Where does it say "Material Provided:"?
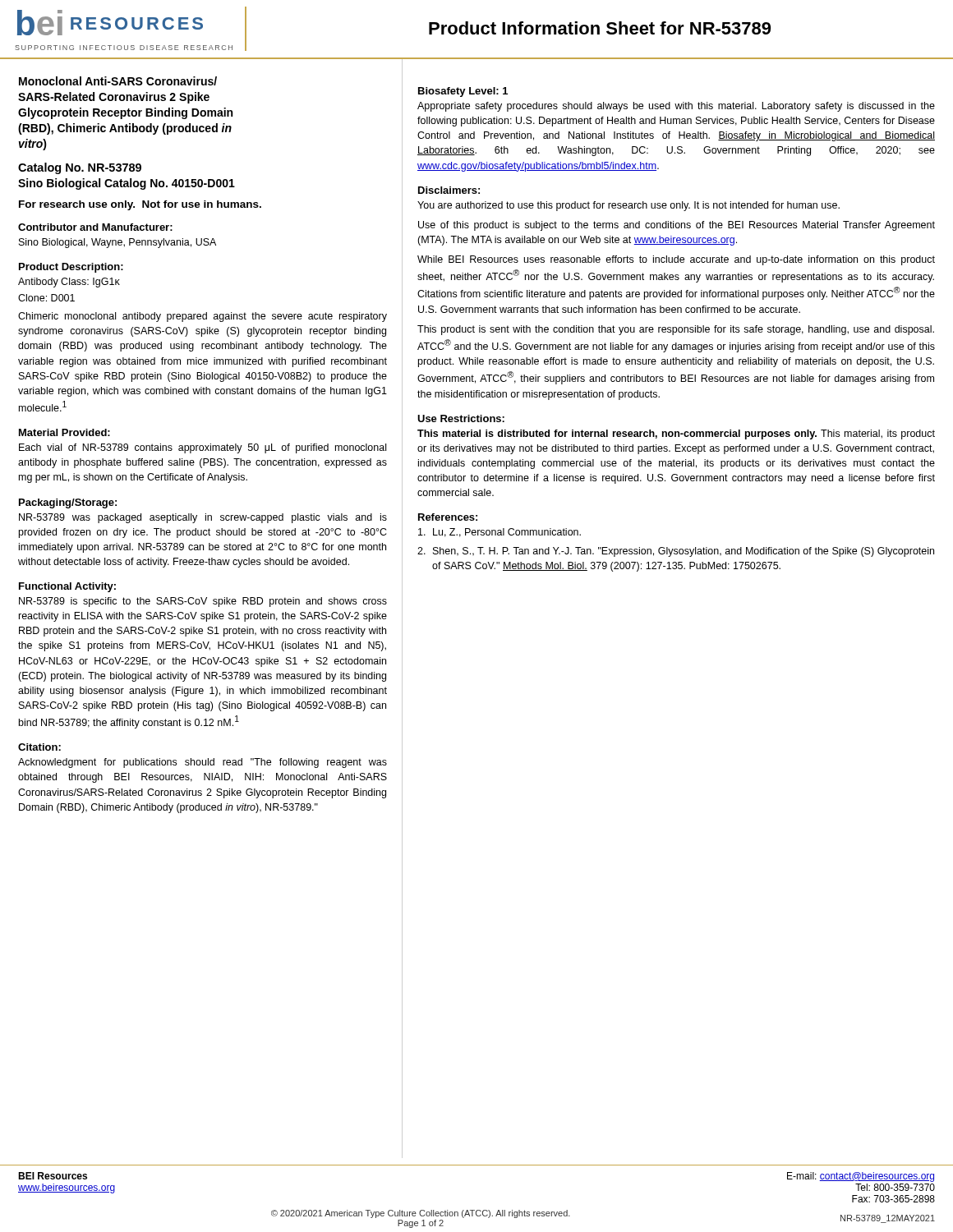953x1232 pixels. coord(64,433)
